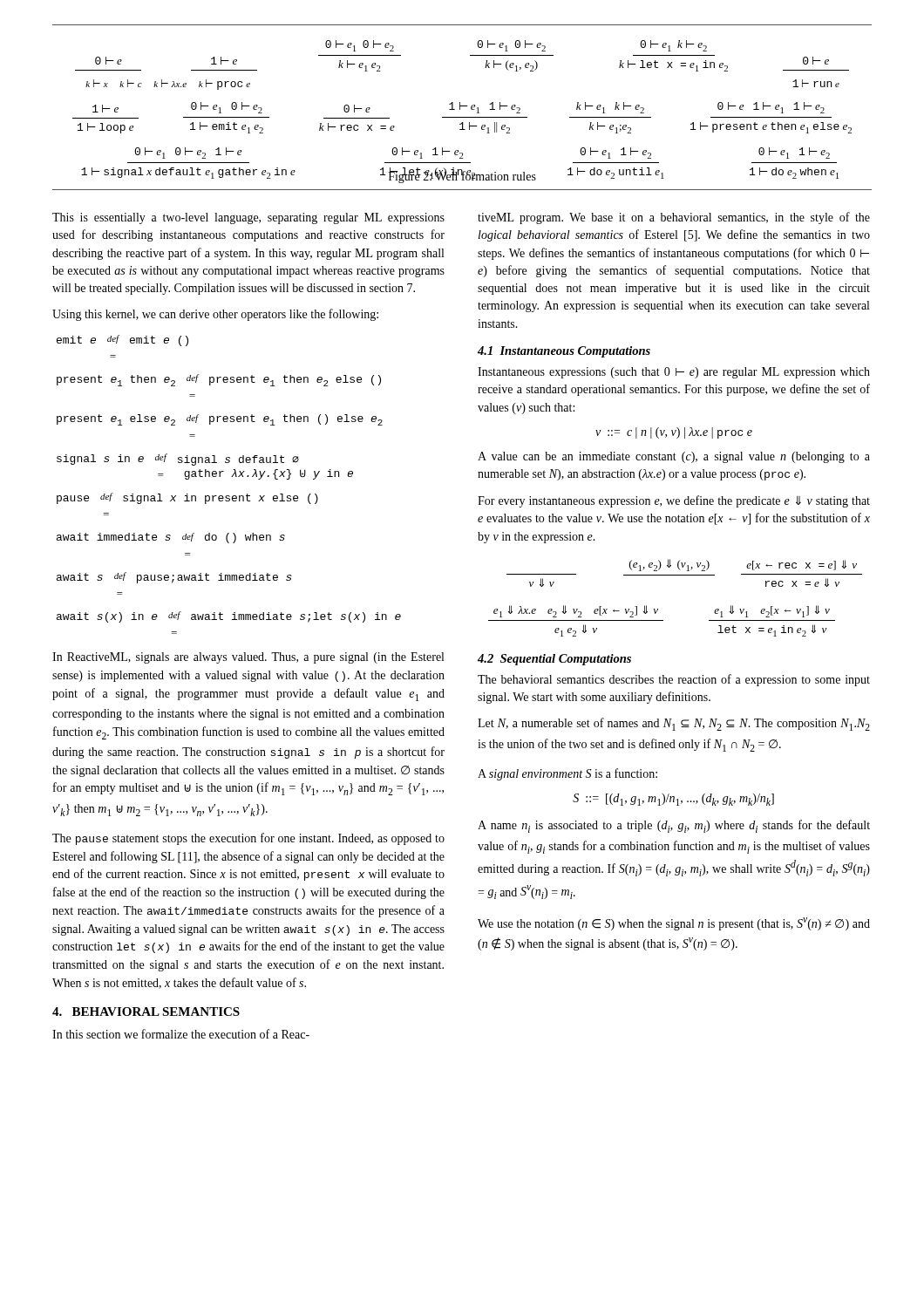Click the passage that begins "A name ni"
The height and width of the screenshot is (1308, 924).
click(674, 885)
